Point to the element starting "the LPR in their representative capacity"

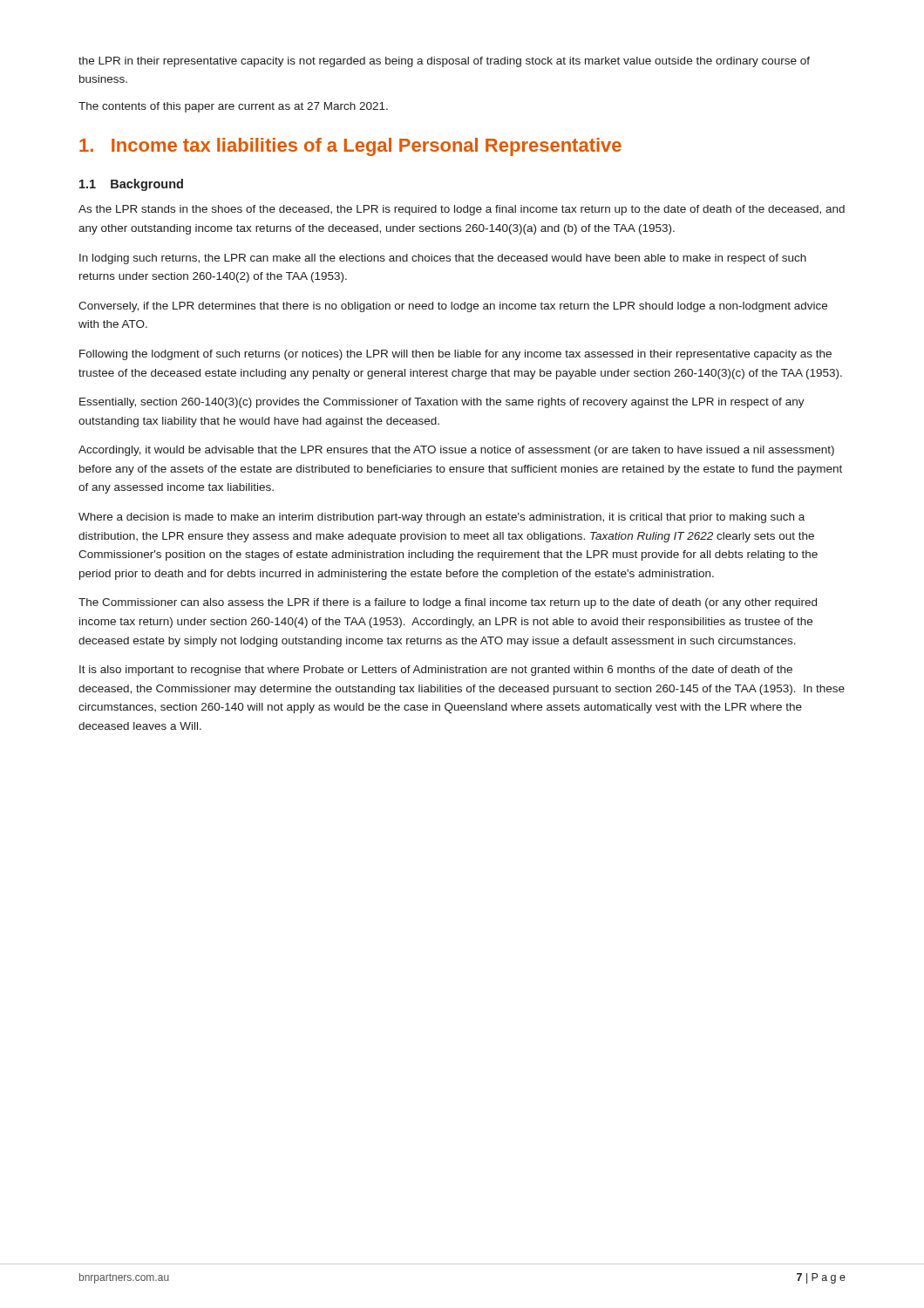[444, 70]
